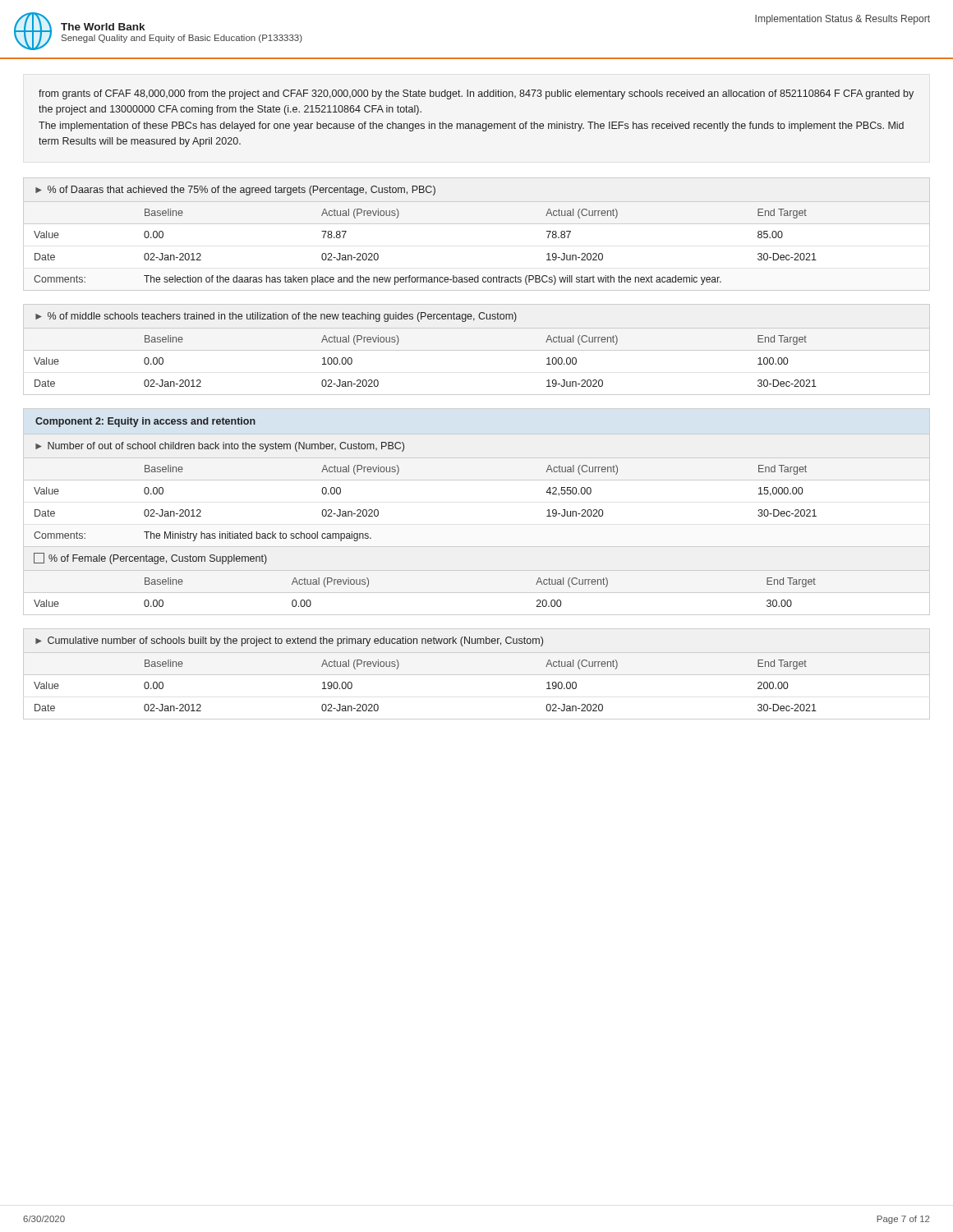Locate the section header with the text "% of Female"
Screen dimensions: 1232x953
pos(150,558)
